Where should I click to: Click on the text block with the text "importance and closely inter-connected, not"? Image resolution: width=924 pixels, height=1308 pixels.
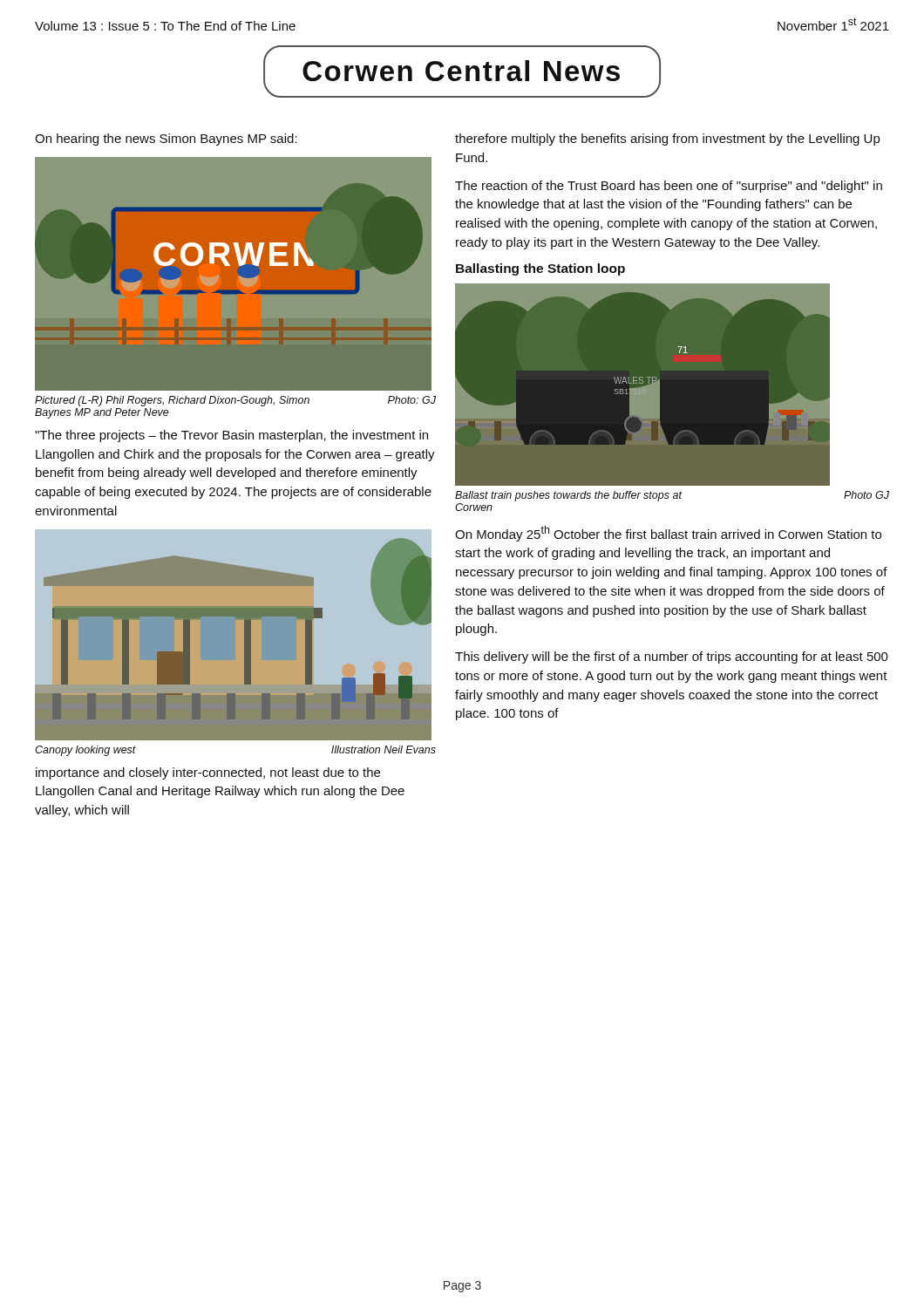[x=235, y=791]
